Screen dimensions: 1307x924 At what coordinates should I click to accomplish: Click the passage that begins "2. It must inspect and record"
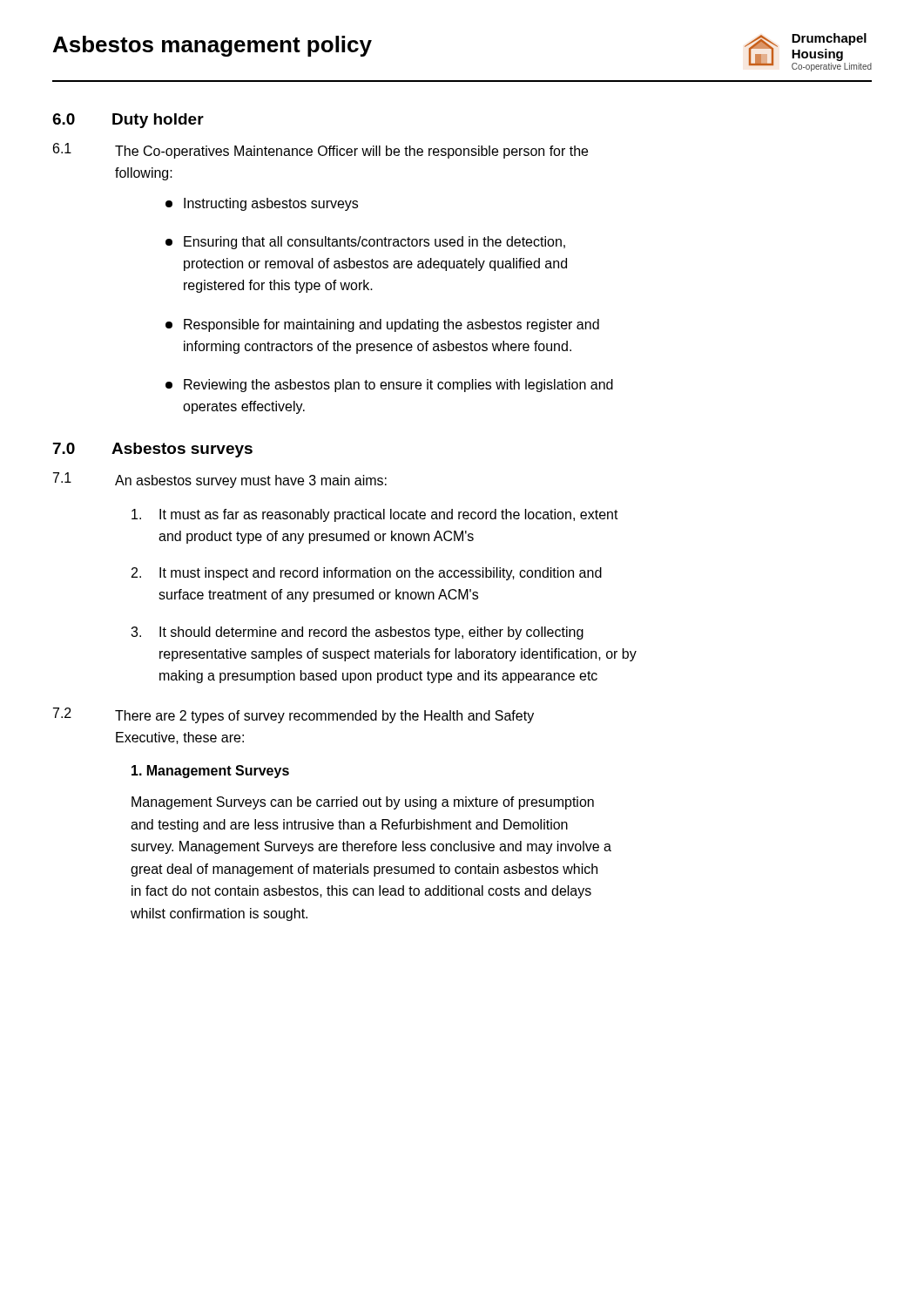[366, 585]
